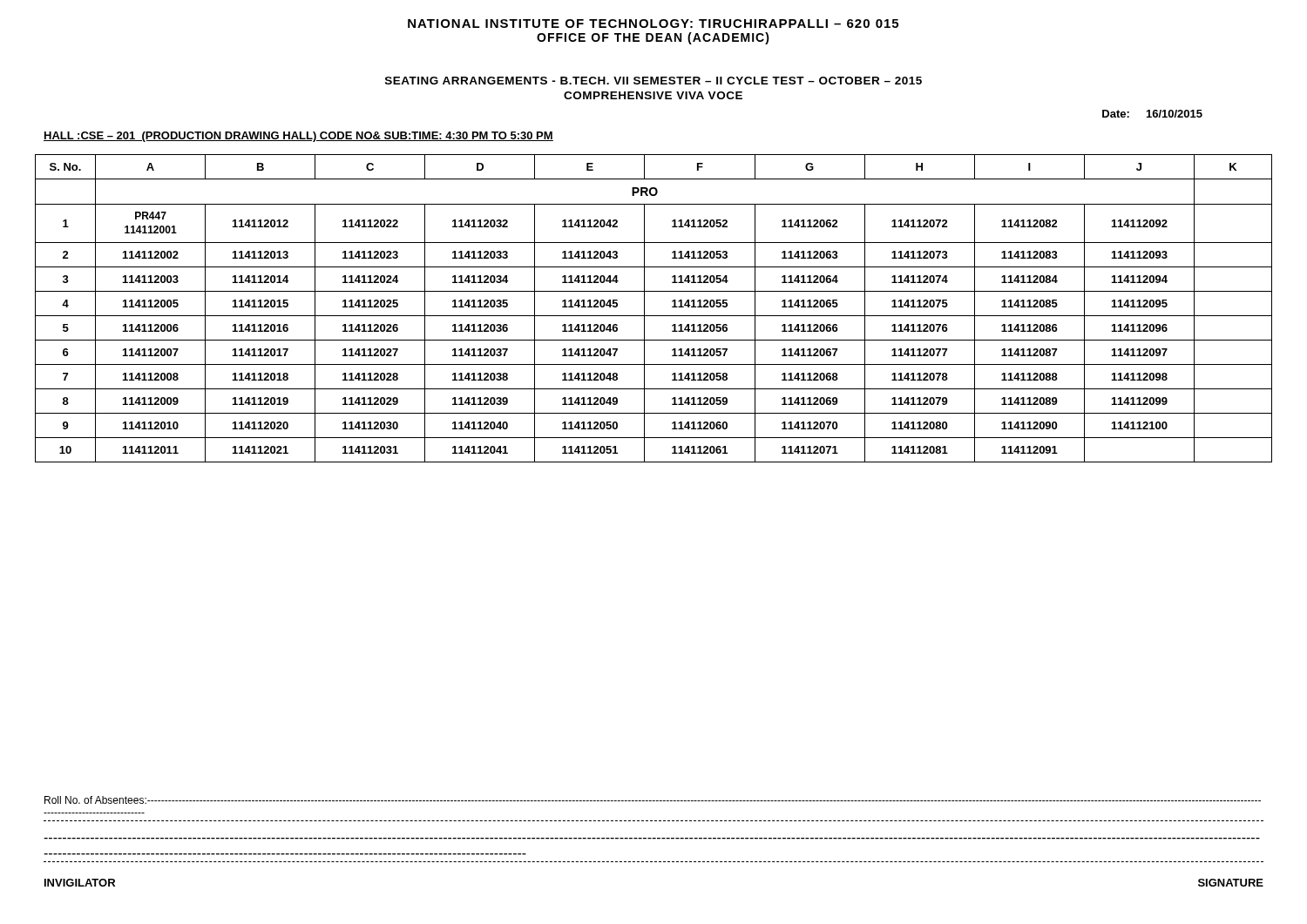The image size is (1307, 924).
Task: Find a table
Action: [x=654, y=308]
